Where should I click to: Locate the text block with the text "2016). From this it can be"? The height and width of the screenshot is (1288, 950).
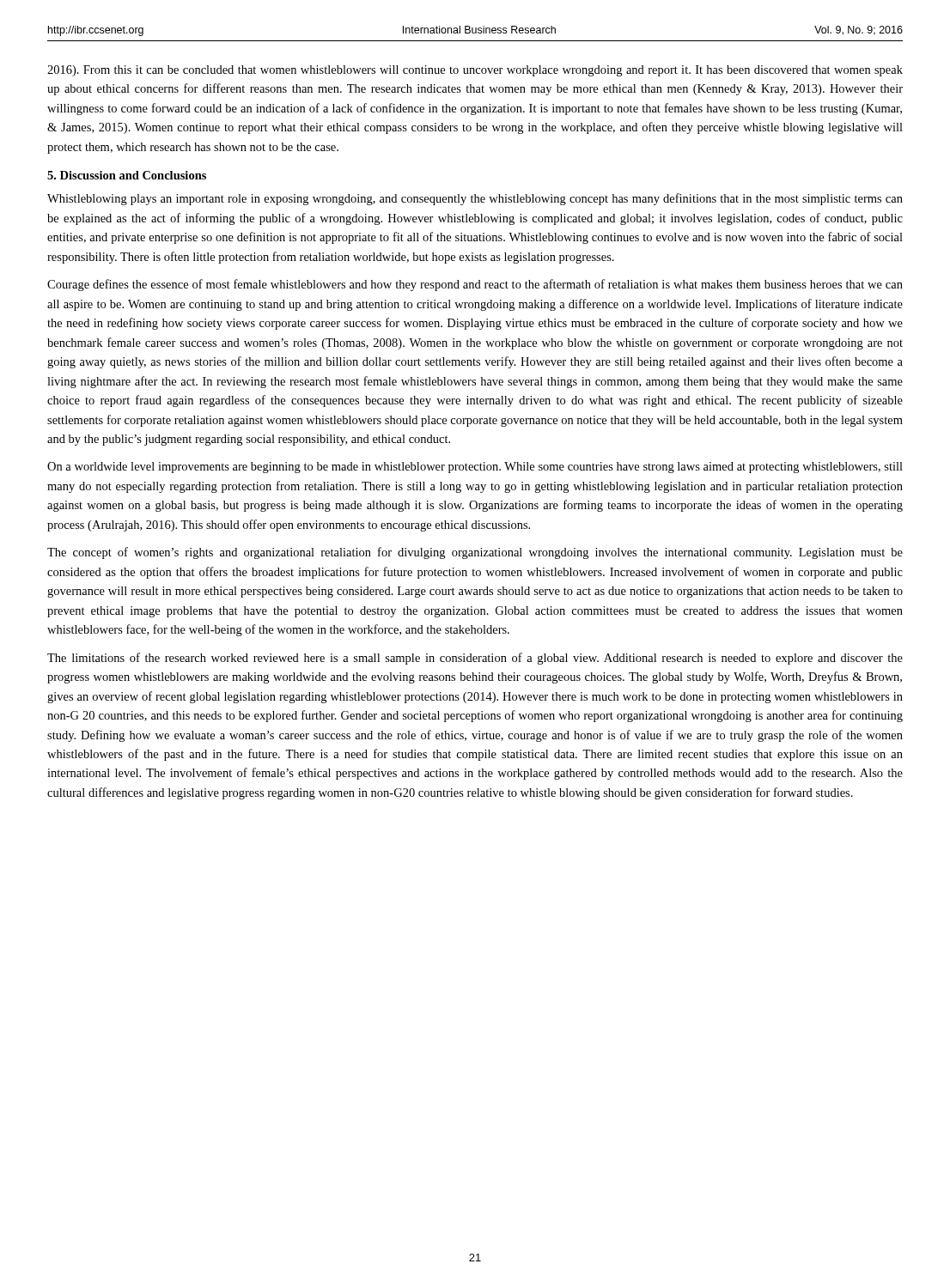475,108
